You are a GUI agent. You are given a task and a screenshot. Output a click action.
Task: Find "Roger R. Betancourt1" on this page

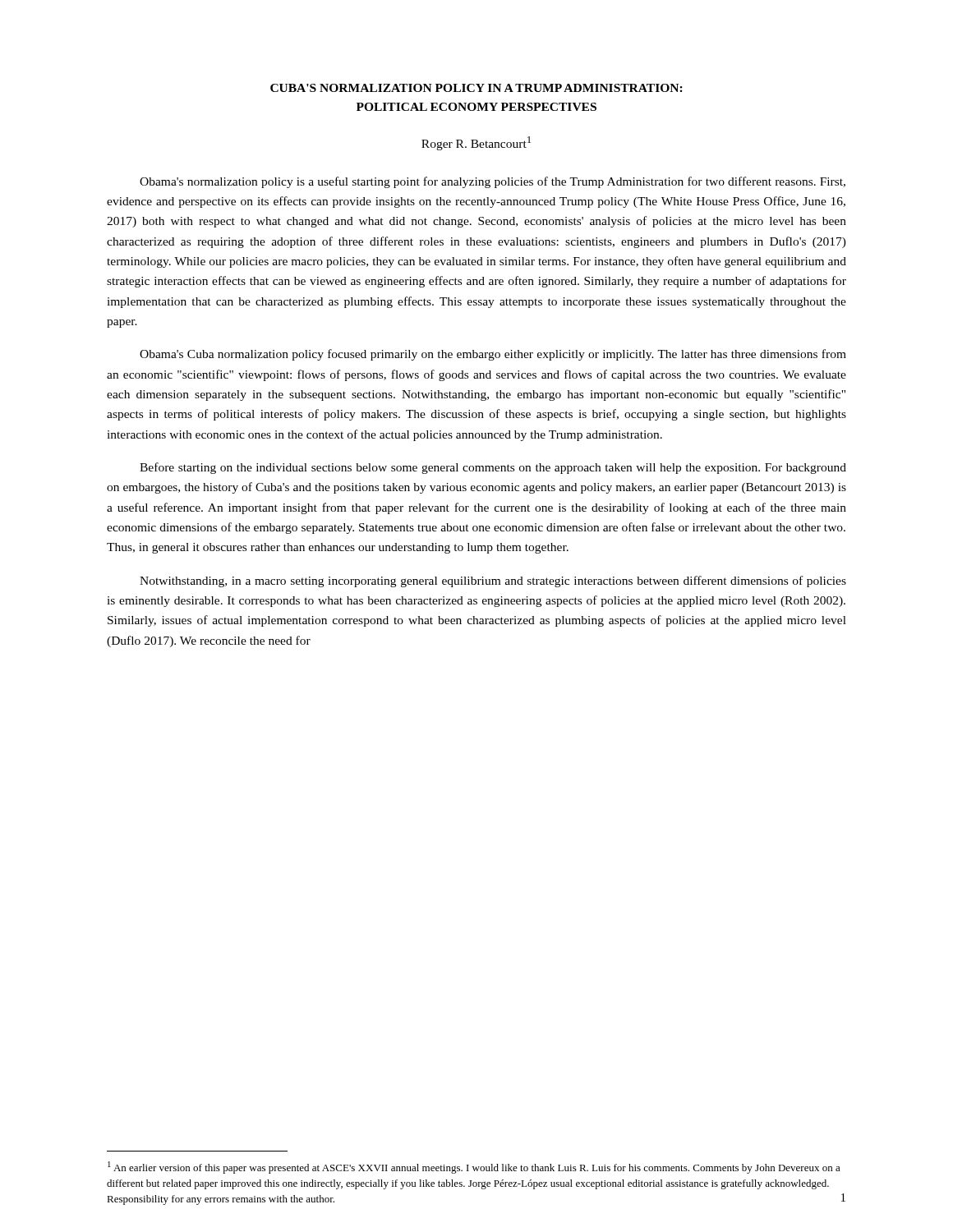(476, 141)
